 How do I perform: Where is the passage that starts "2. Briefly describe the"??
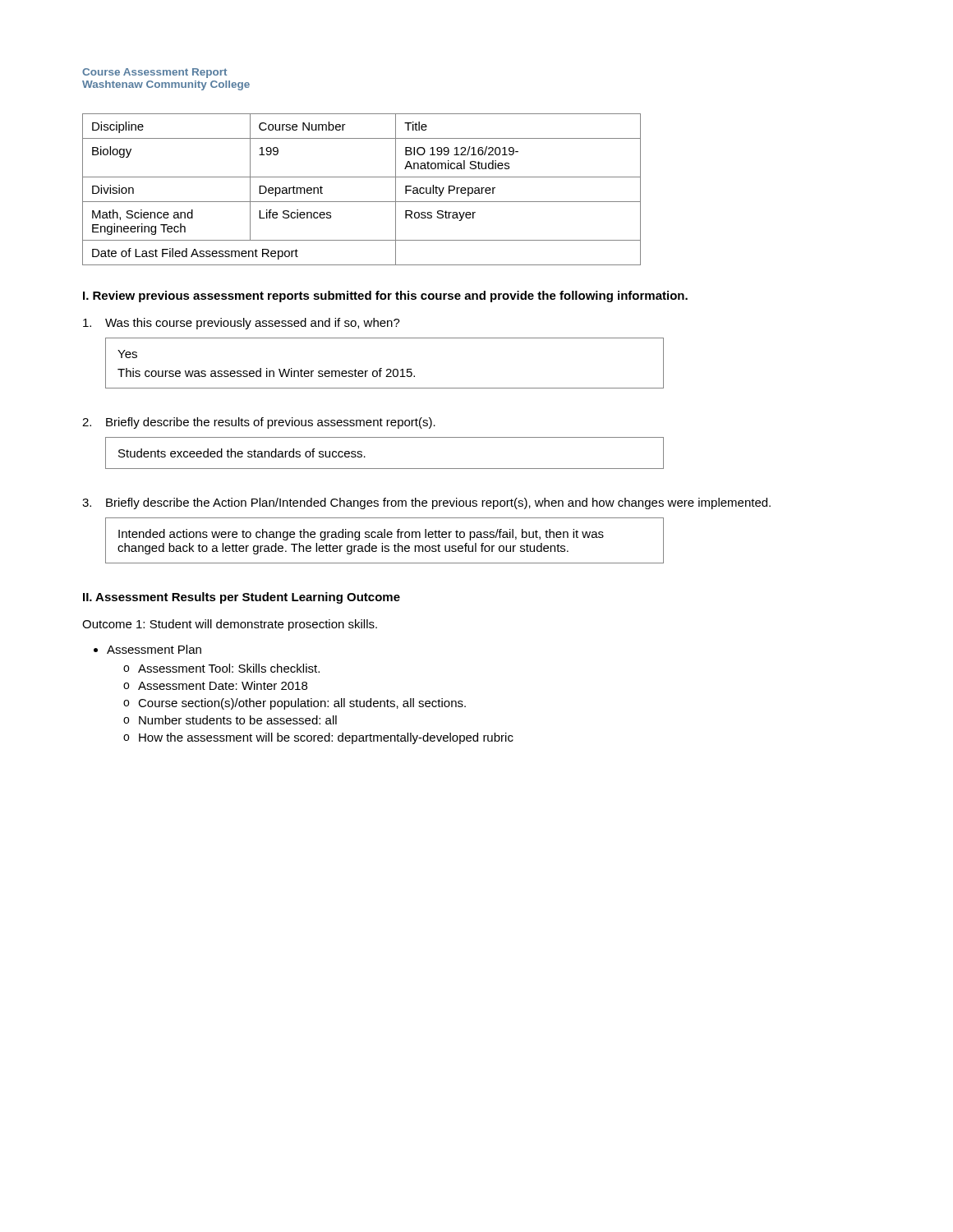476,449
